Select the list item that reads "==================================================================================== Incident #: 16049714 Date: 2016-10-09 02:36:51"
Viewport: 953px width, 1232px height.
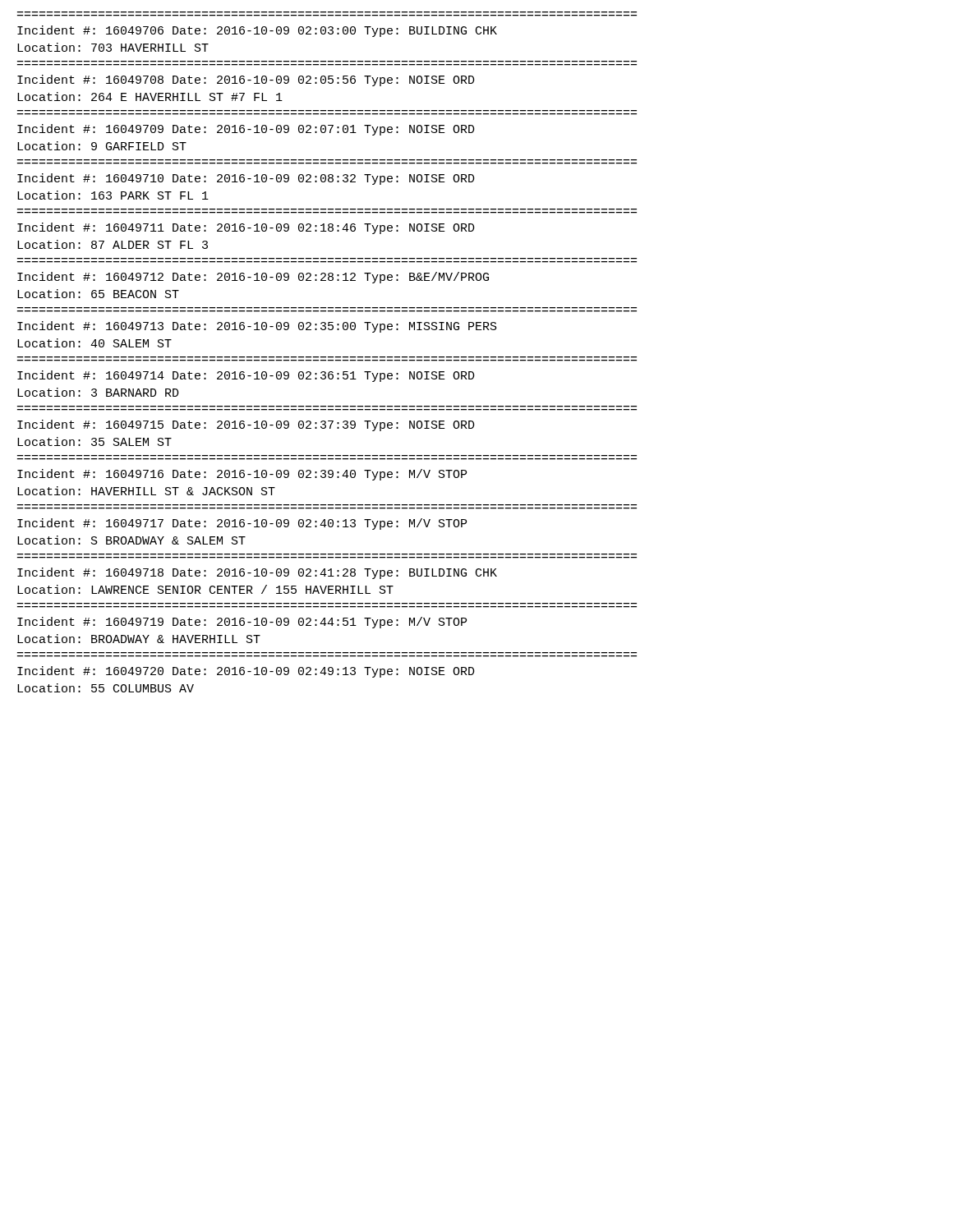(x=476, y=378)
